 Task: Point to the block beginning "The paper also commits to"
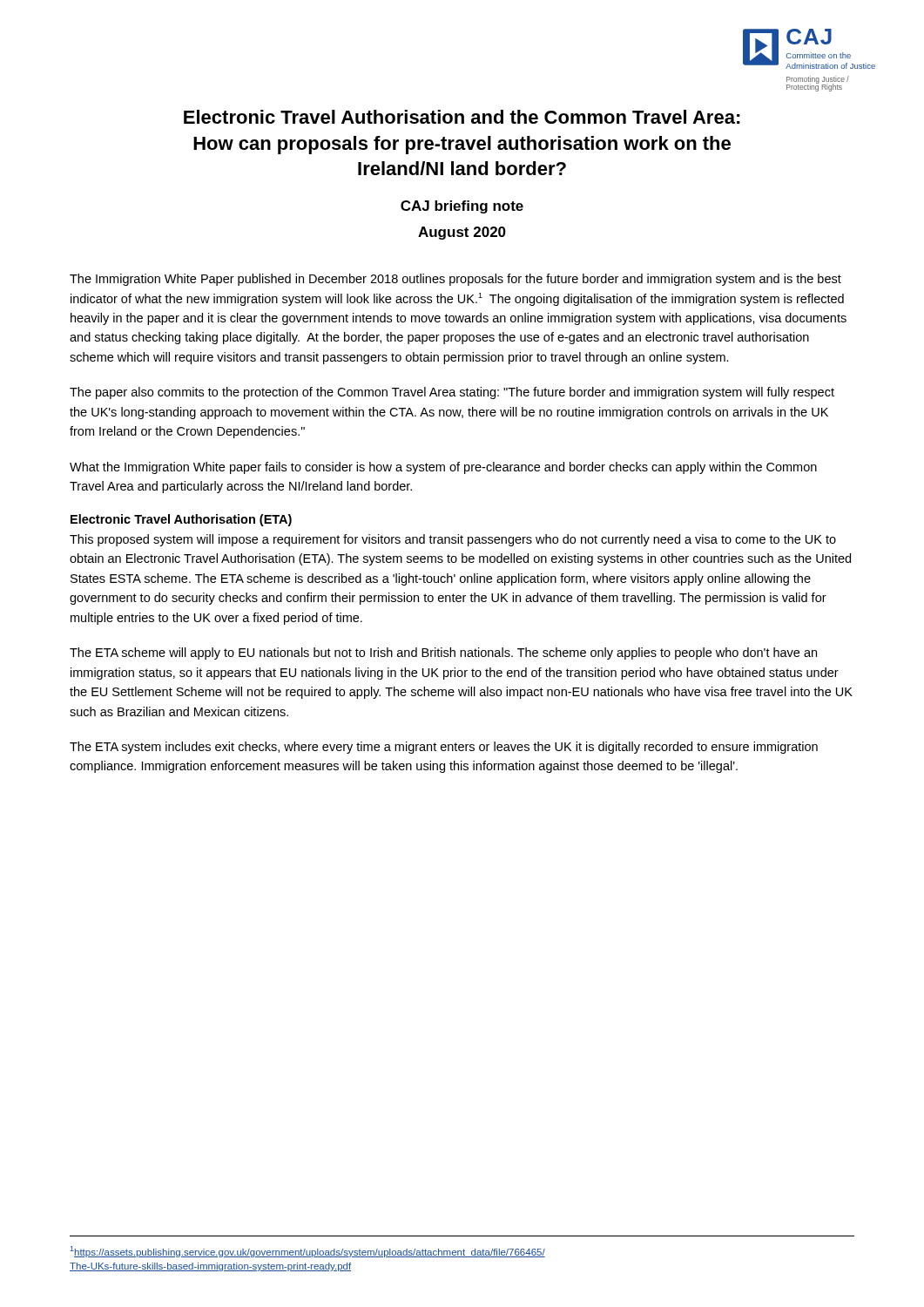click(452, 412)
